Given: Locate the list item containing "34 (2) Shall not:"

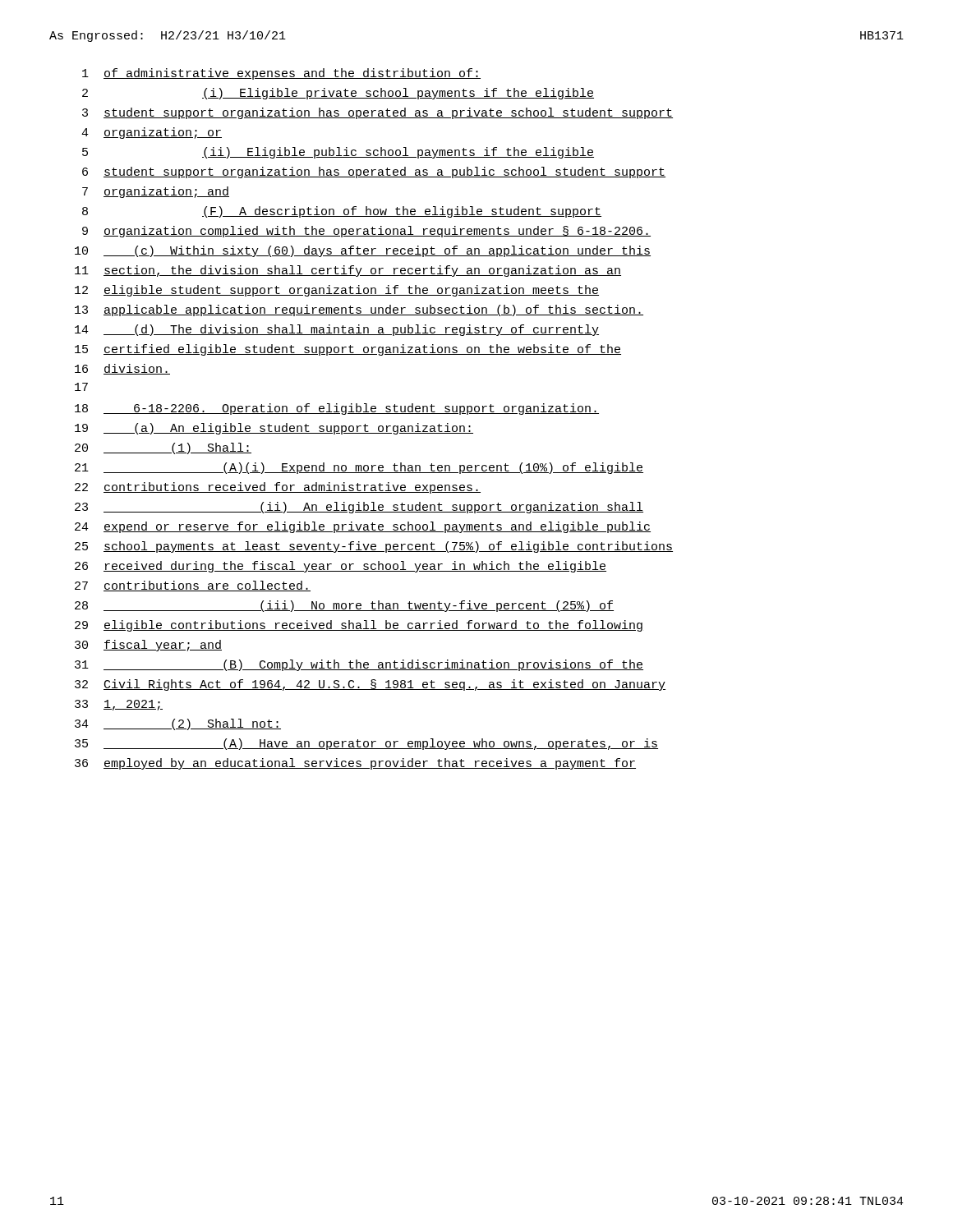Looking at the screenshot, I should point(178,724).
